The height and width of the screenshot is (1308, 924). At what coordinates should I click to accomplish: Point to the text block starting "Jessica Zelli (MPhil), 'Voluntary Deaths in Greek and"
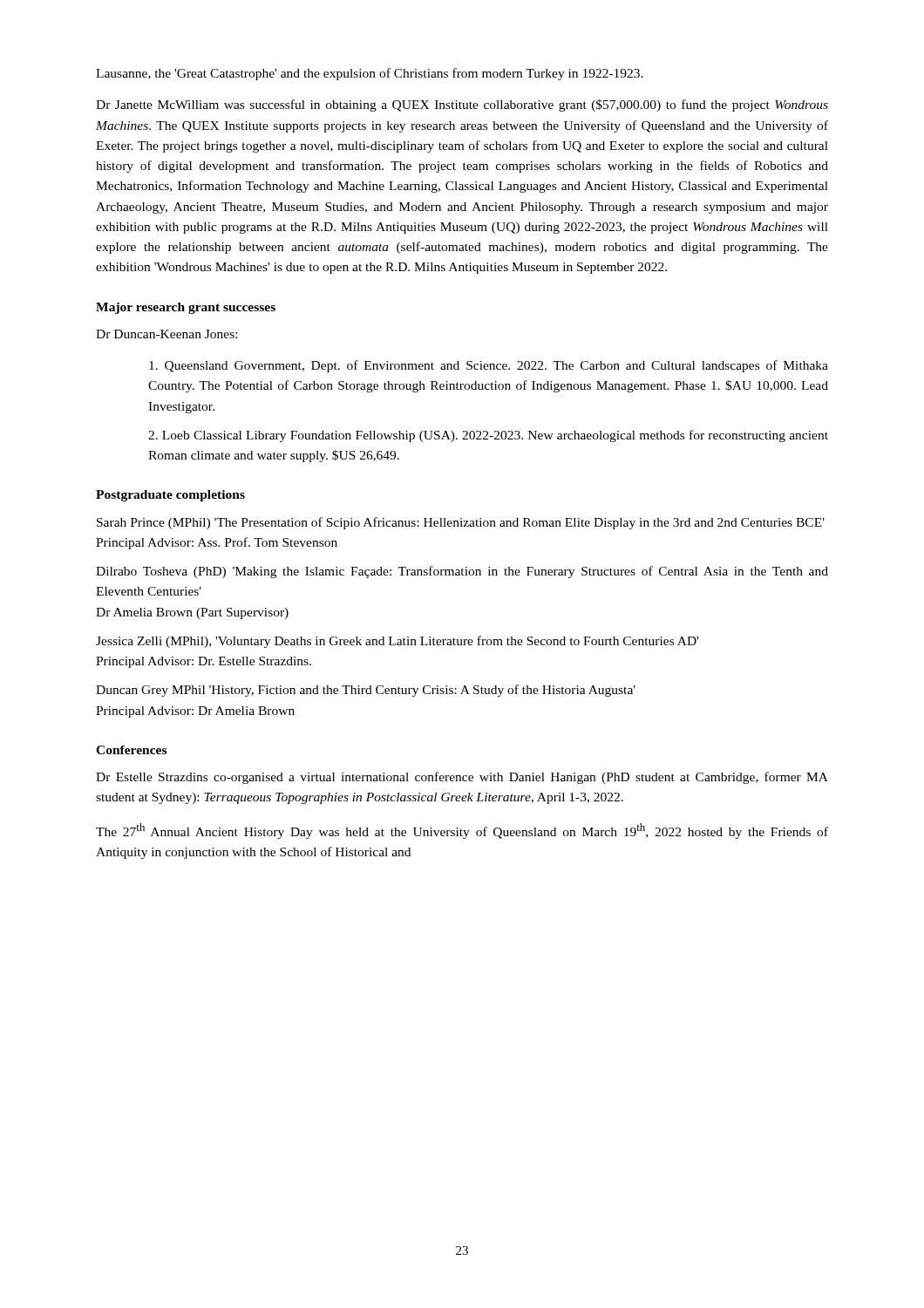click(397, 650)
